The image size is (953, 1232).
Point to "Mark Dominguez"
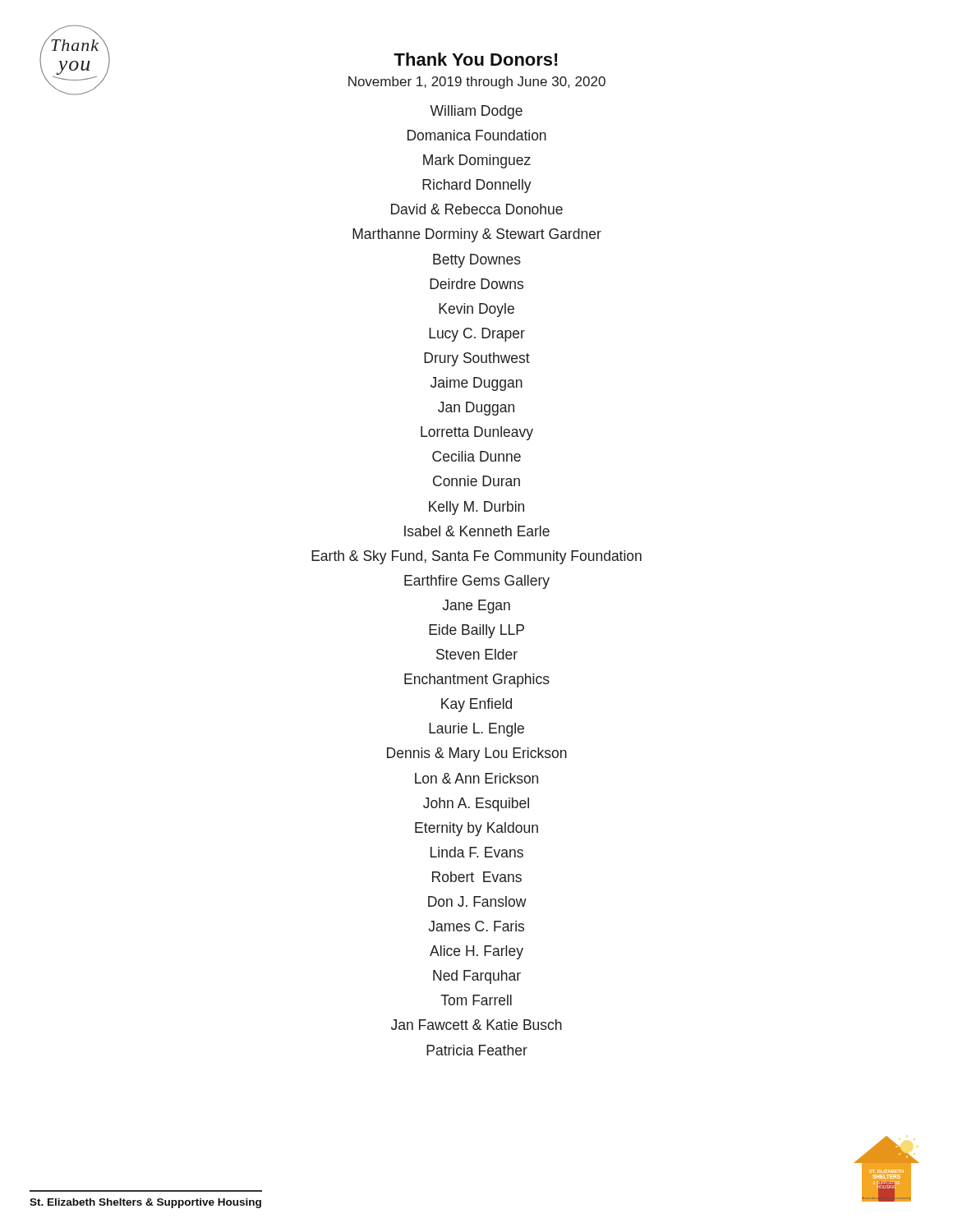[476, 160]
